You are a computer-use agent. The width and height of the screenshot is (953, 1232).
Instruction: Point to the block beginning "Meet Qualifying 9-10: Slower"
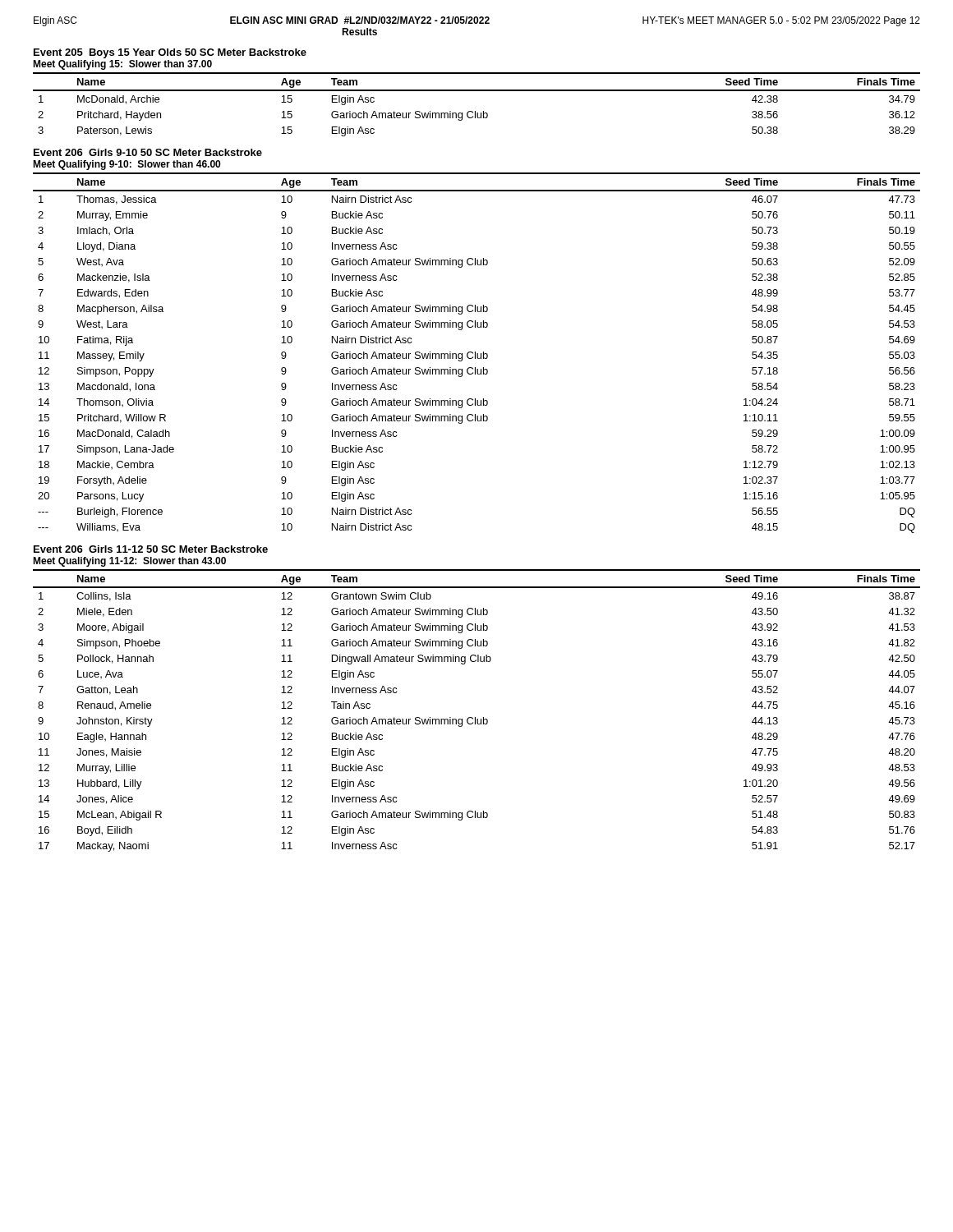click(x=127, y=164)
